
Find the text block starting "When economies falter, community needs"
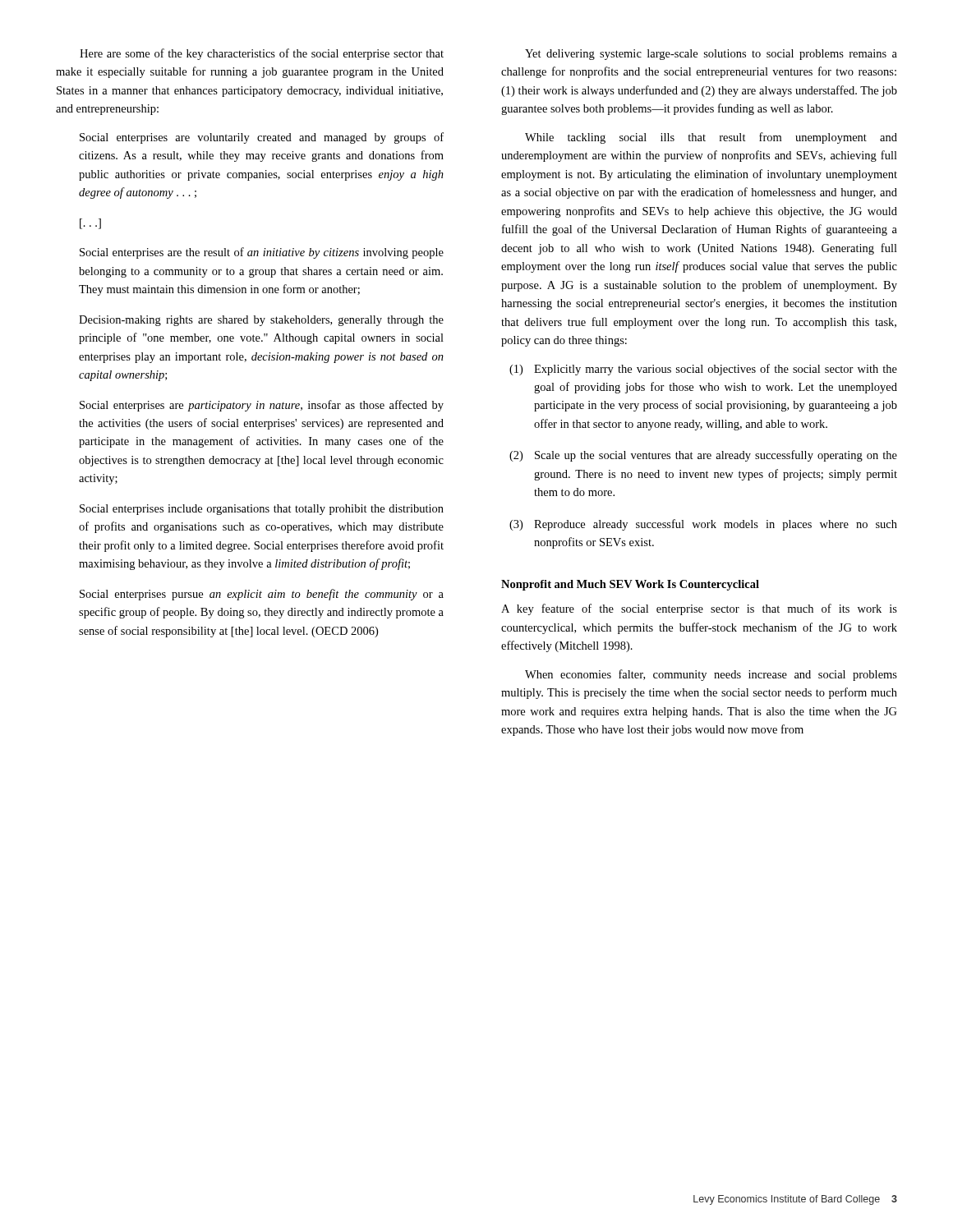click(699, 702)
